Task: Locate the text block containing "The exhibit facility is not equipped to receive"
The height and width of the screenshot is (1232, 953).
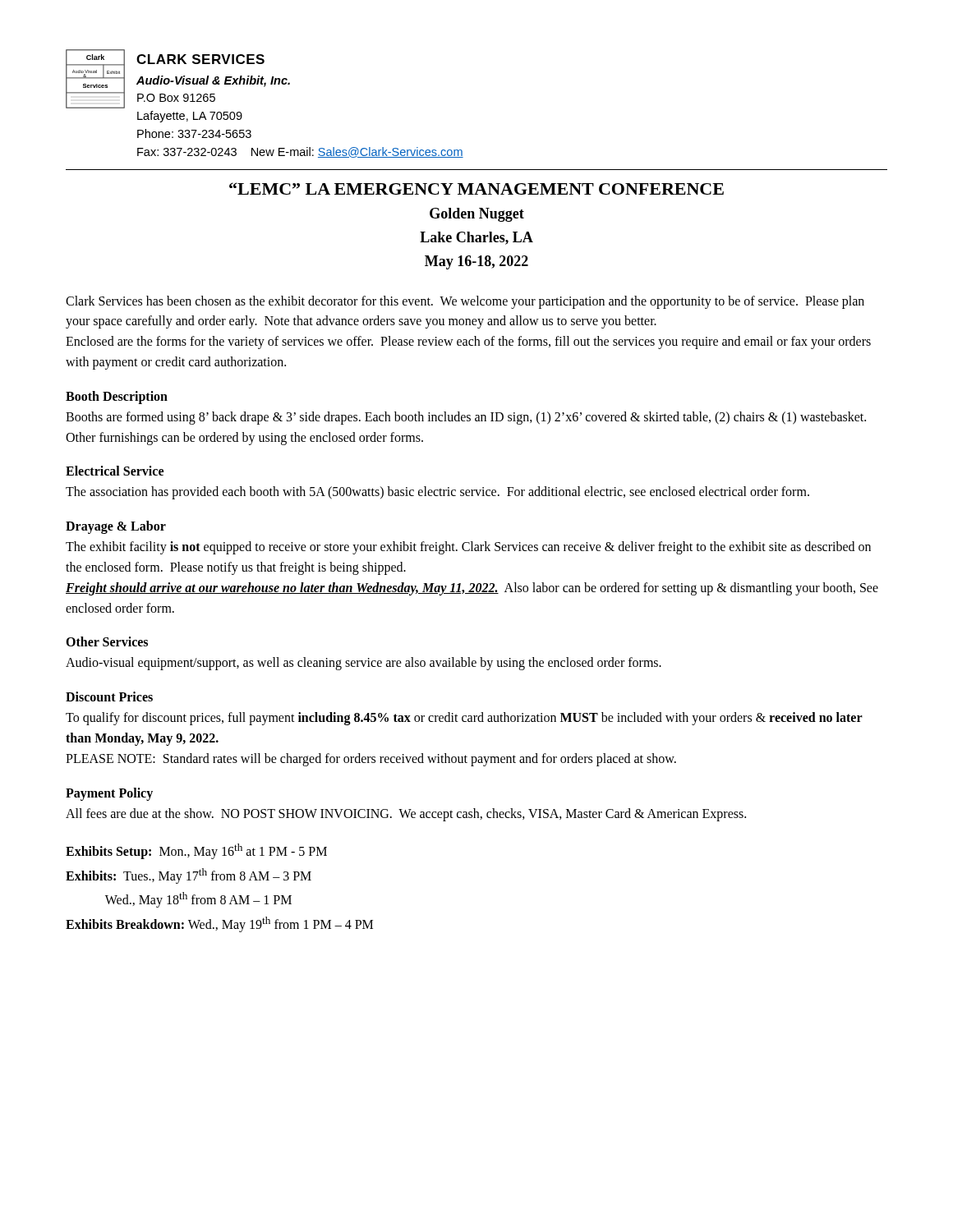Action: coord(472,577)
